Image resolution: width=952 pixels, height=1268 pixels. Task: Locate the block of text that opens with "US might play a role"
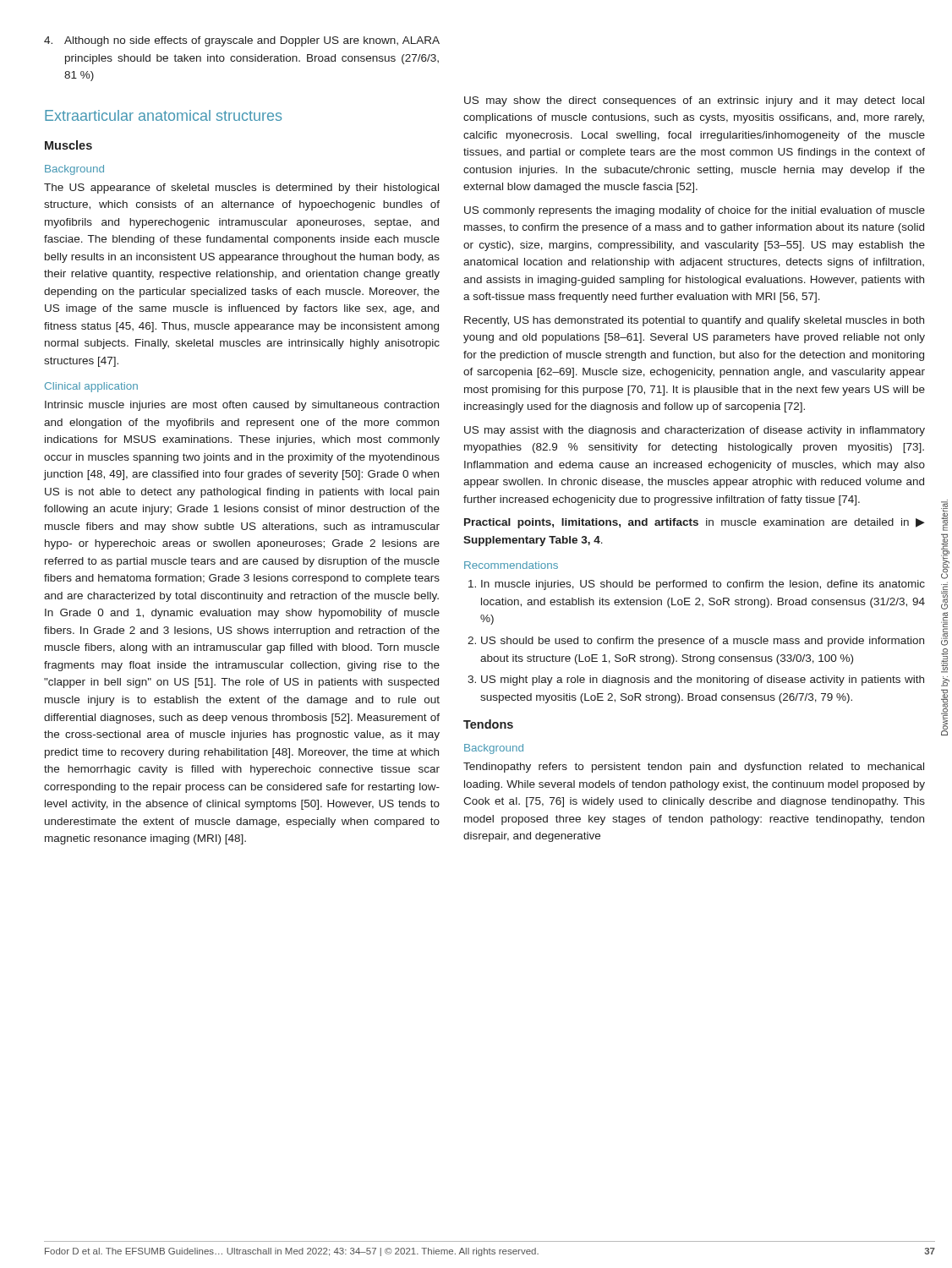(x=703, y=689)
